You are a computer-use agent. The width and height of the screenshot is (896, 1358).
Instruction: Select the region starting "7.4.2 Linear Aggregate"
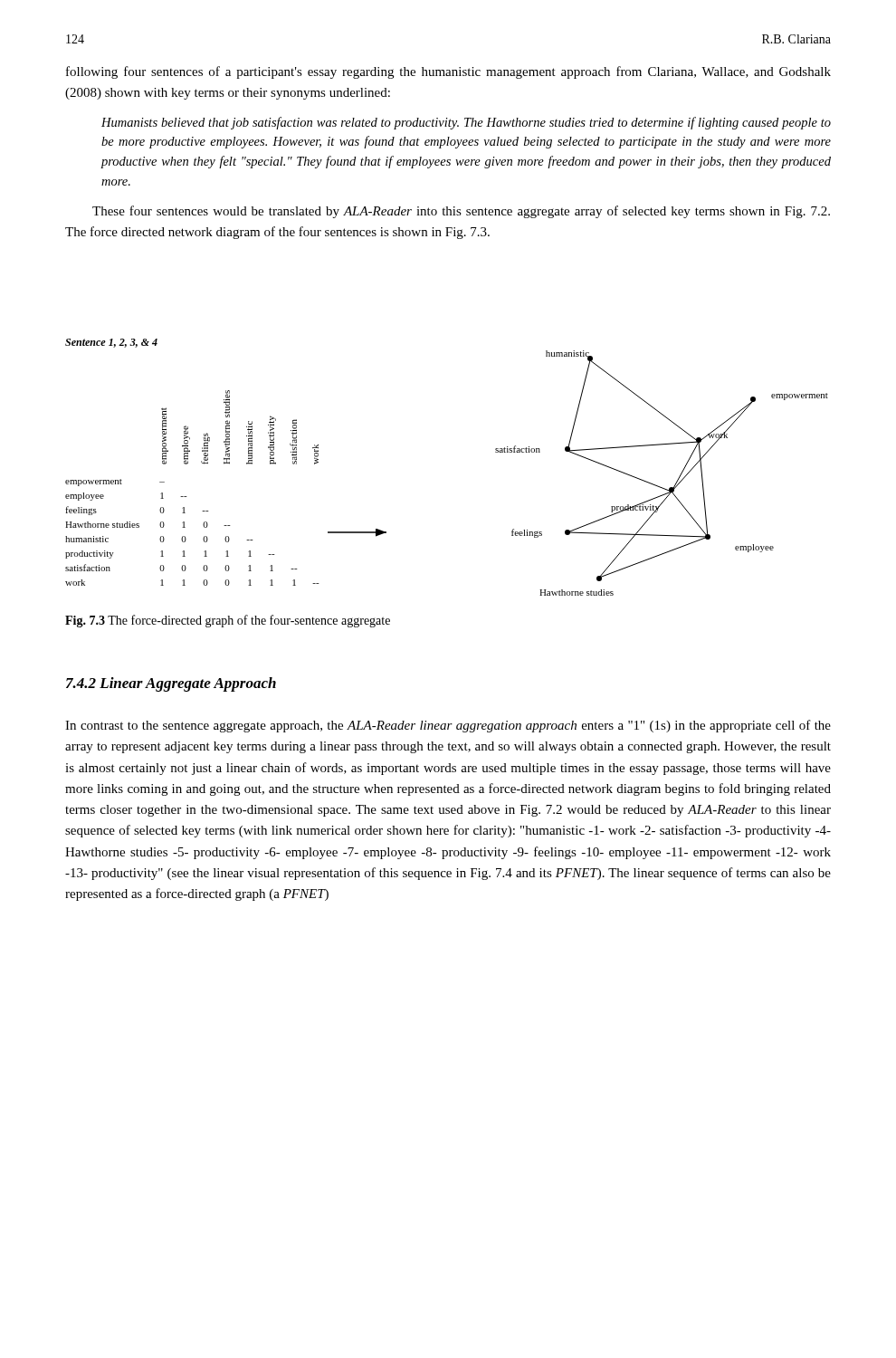(x=171, y=683)
